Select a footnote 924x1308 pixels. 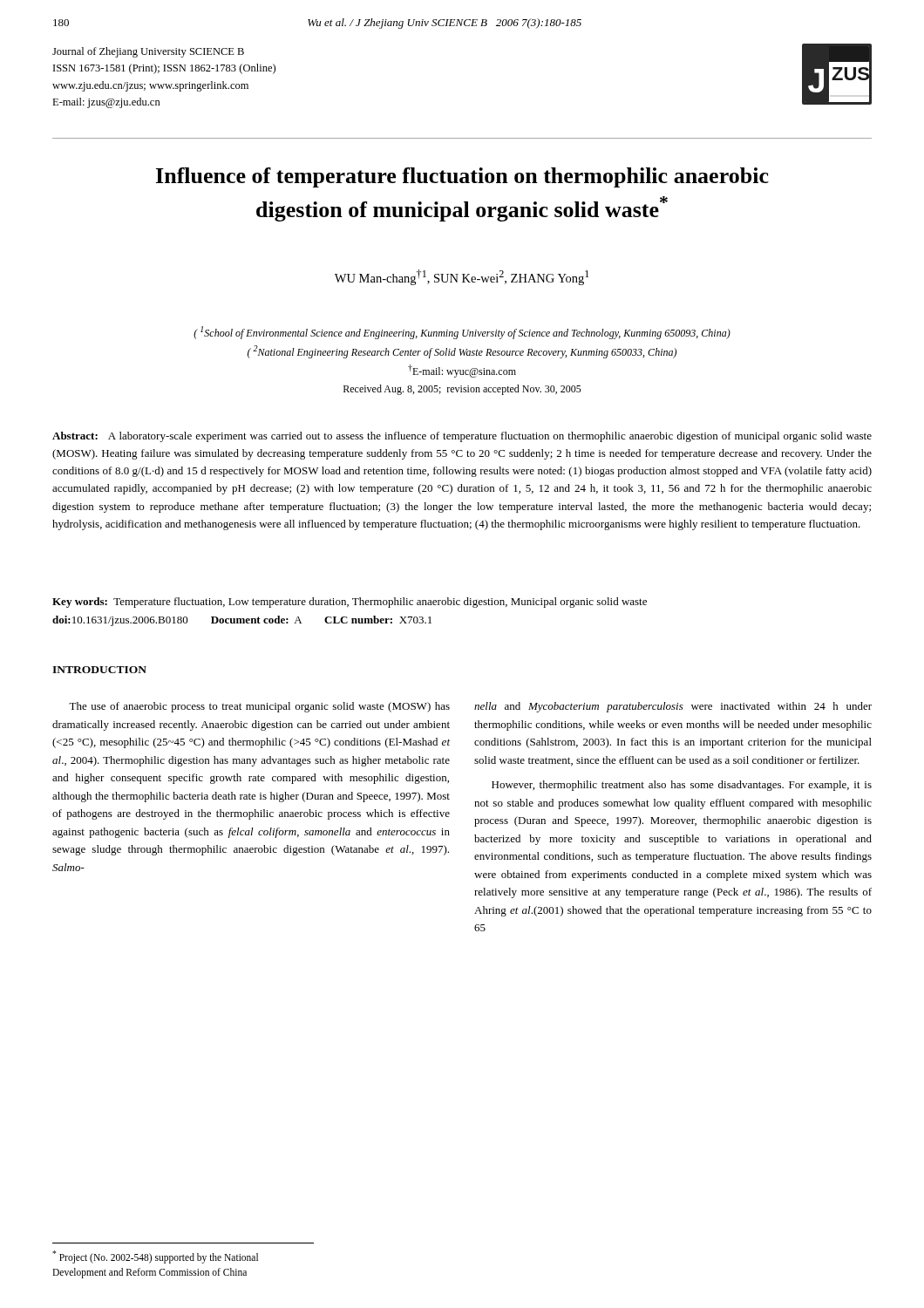point(183,1264)
